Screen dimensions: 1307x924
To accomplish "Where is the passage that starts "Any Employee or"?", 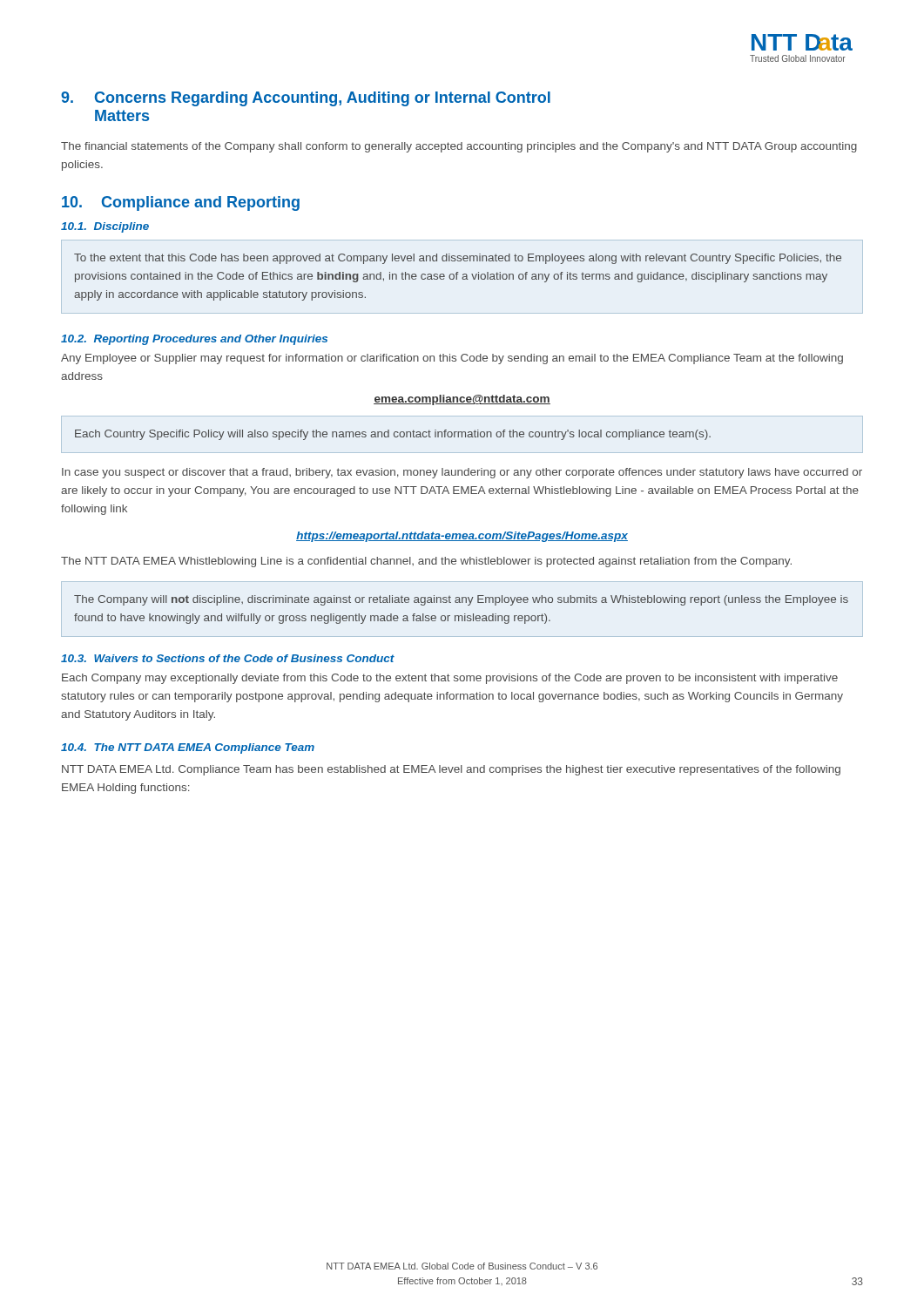I will (452, 366).
